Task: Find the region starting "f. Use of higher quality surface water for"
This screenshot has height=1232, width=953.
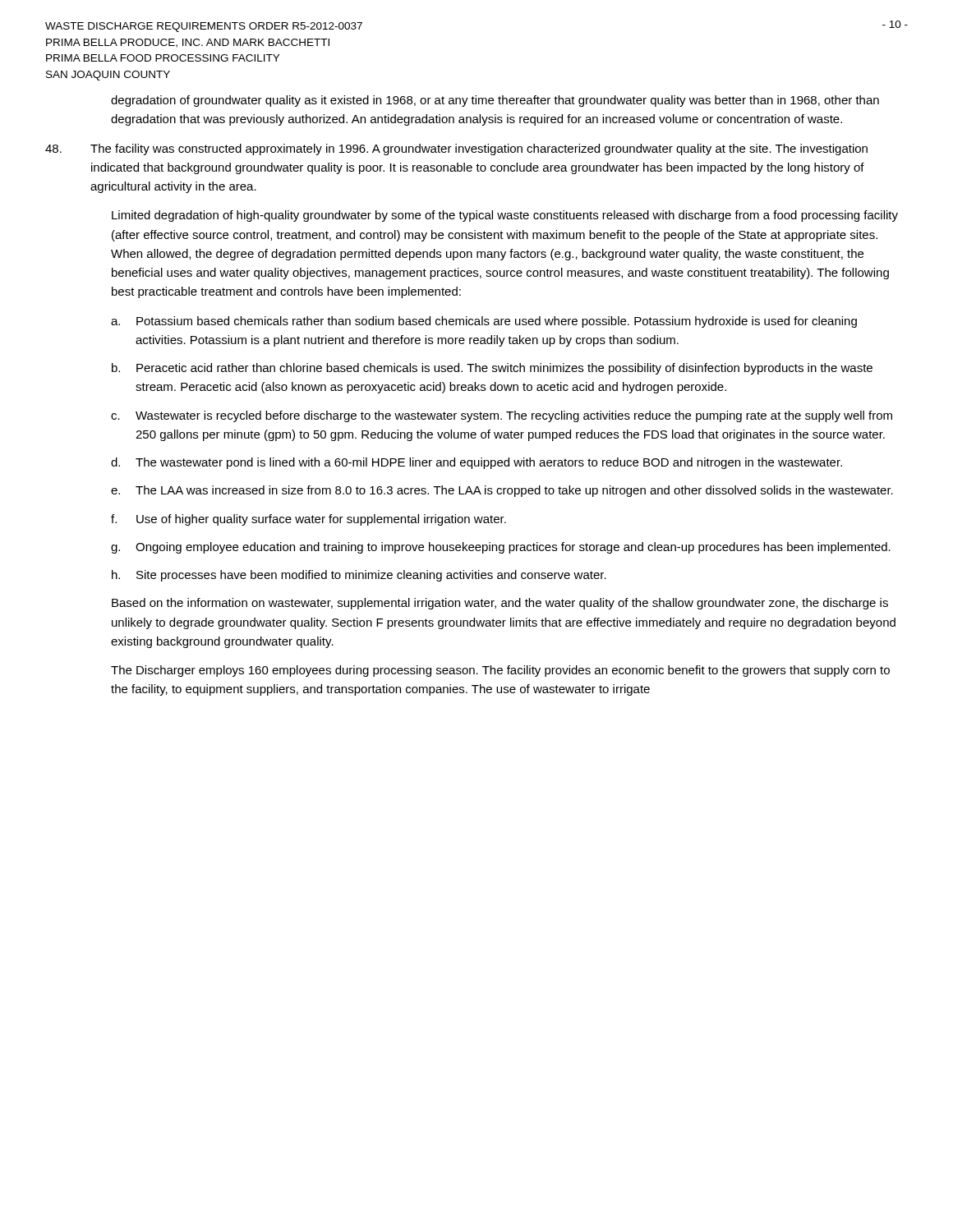Action: [509, 518]
